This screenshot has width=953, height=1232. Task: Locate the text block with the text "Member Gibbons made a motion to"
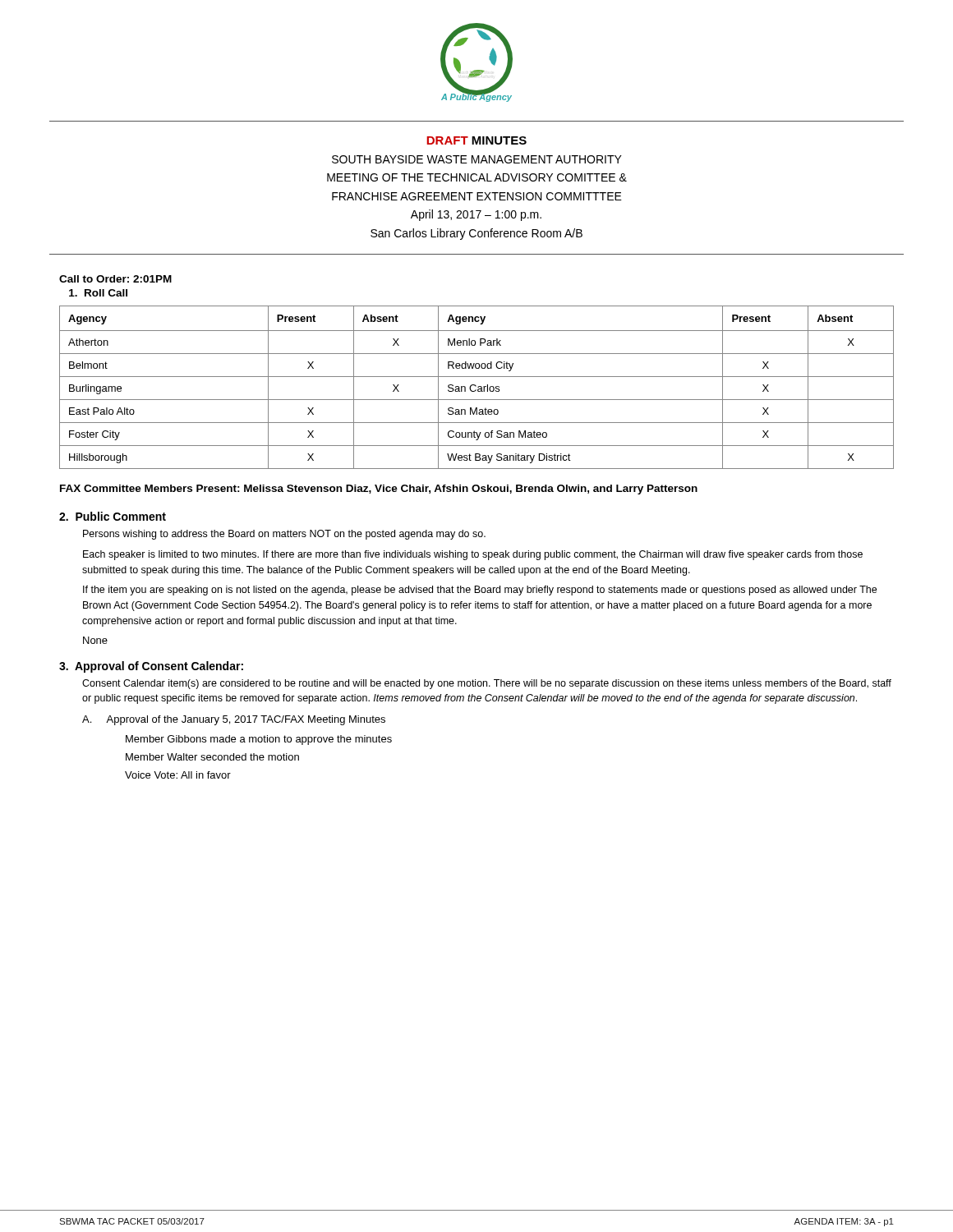click(x=258, y=757)
